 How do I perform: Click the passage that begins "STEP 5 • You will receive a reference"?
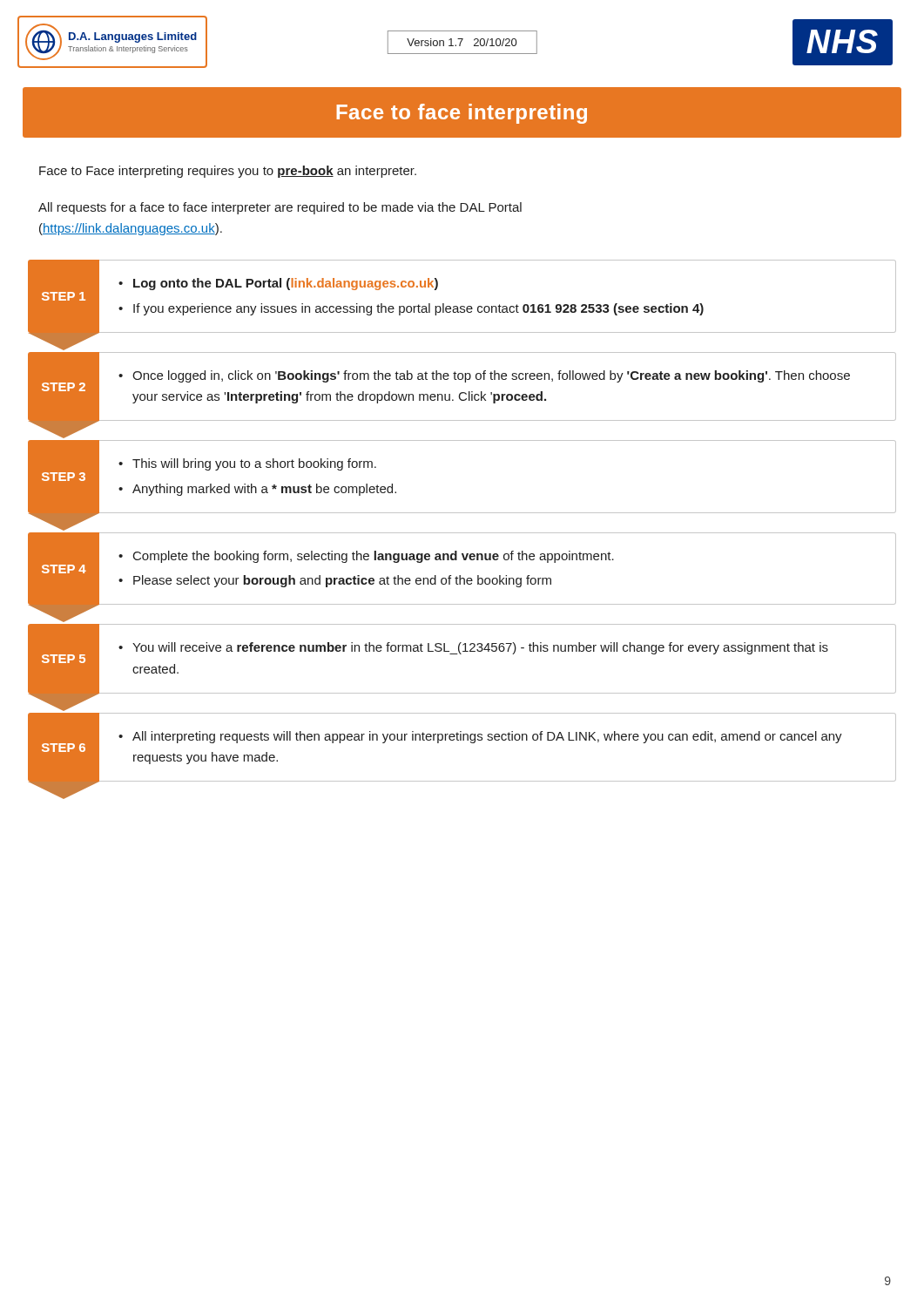coord(462,658)
